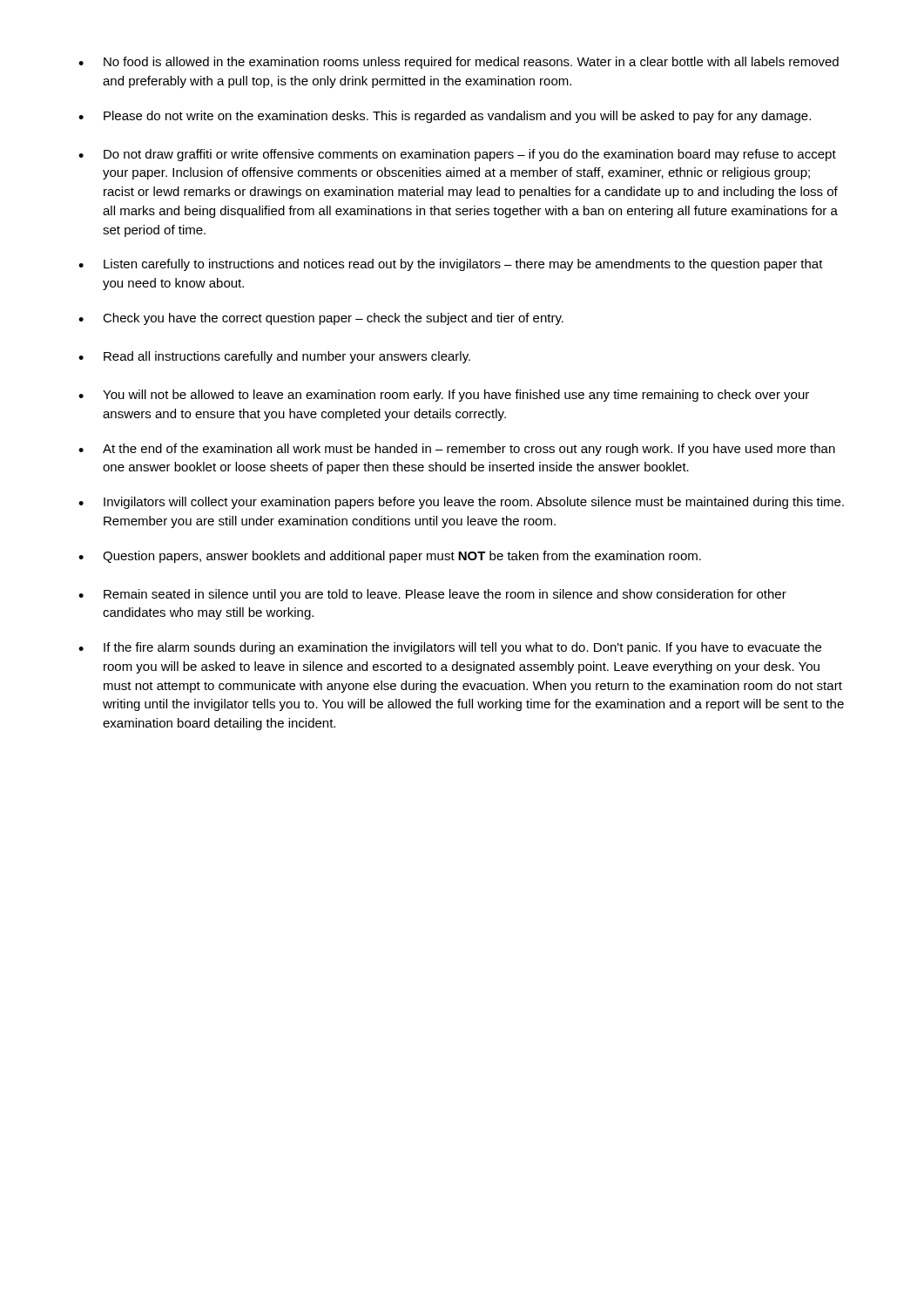Select the list item containing "• Do not draw graffiti or write offensive"

point(462,192)
